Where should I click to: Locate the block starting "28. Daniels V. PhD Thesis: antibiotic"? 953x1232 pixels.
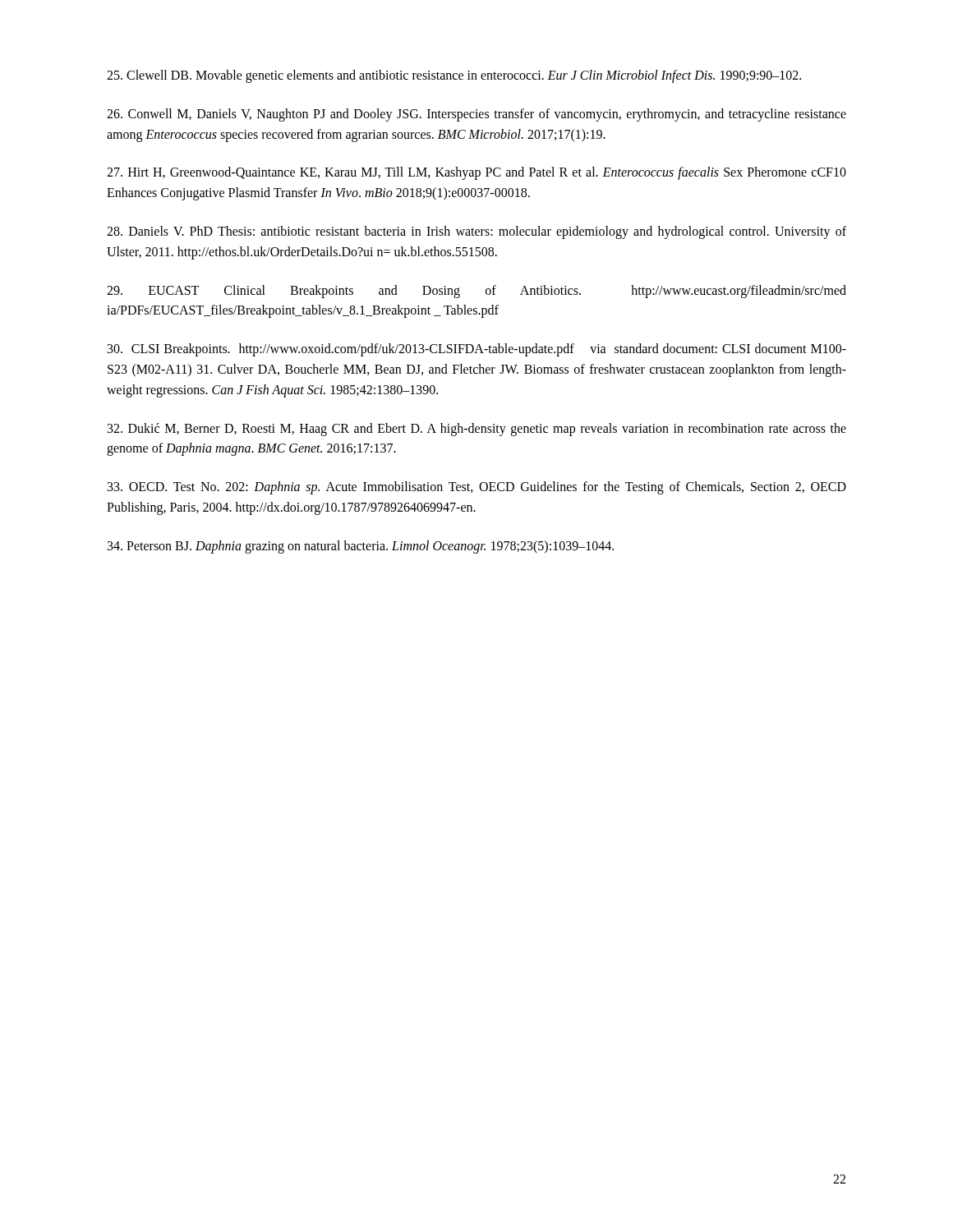click(476, 241)
